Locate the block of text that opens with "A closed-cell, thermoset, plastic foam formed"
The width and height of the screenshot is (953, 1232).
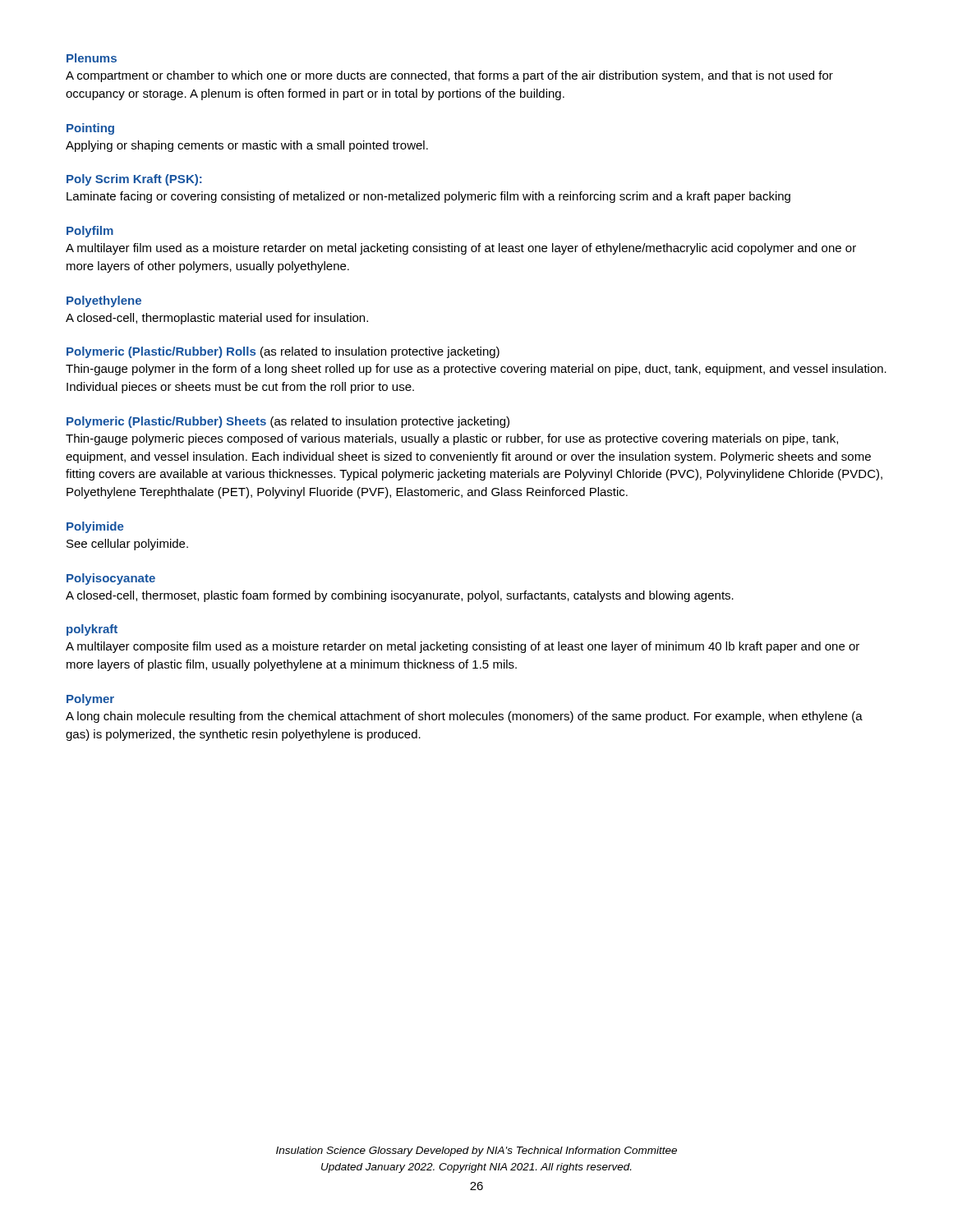400,595
